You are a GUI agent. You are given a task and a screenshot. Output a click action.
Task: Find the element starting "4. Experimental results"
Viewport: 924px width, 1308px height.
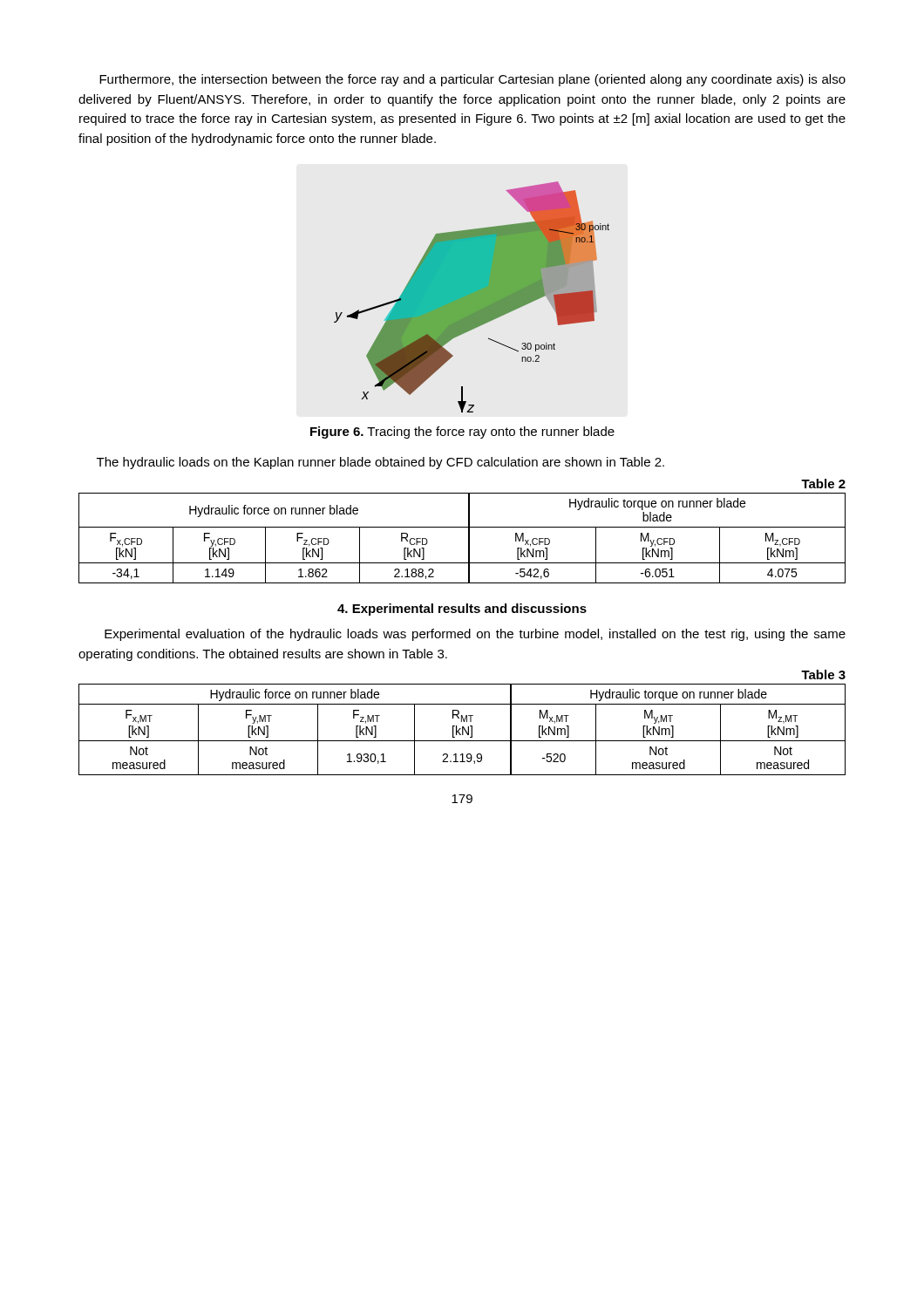[462, 608]
